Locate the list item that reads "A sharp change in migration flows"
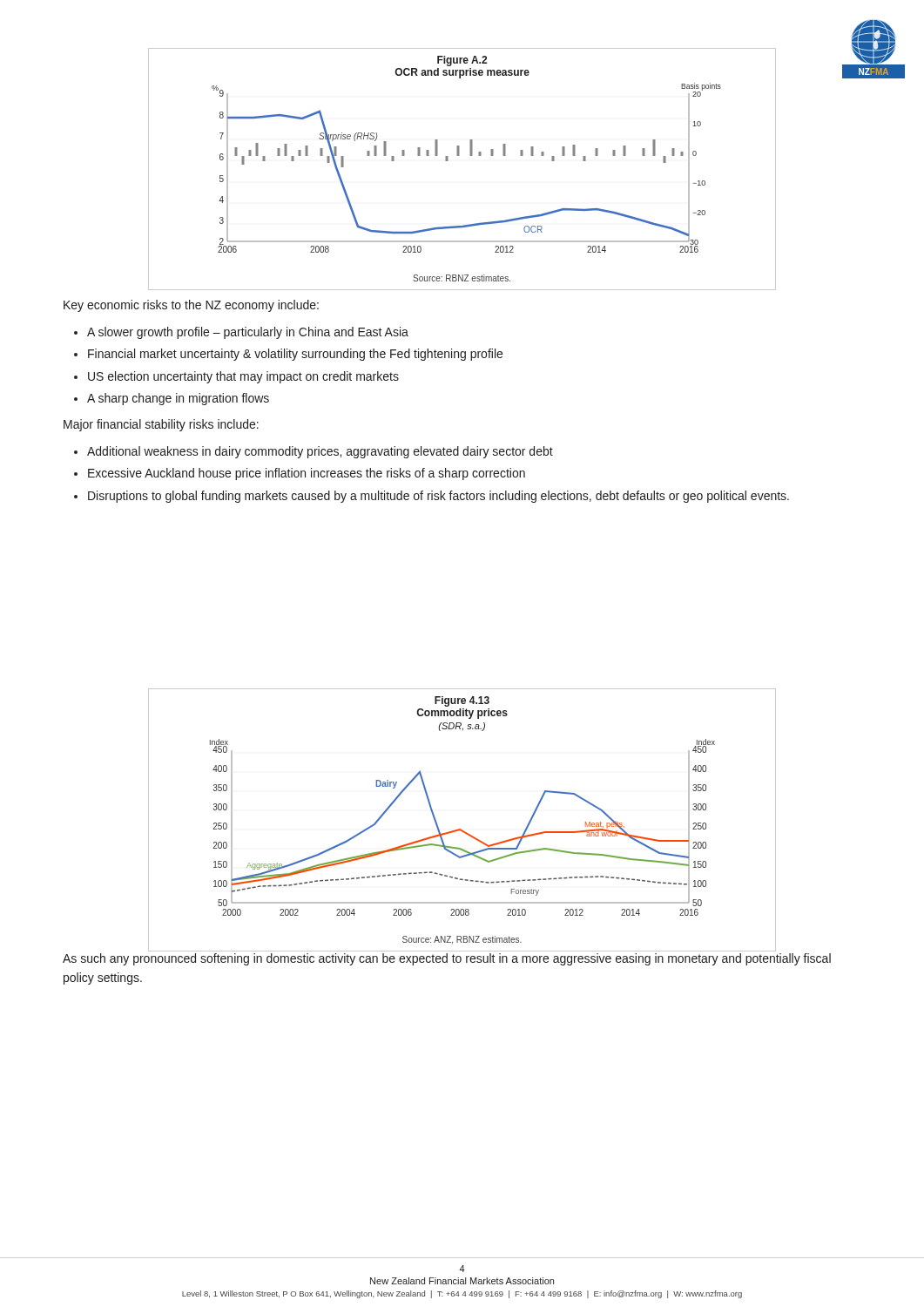This screenshot has height=1307, width=924. (178, 398)
